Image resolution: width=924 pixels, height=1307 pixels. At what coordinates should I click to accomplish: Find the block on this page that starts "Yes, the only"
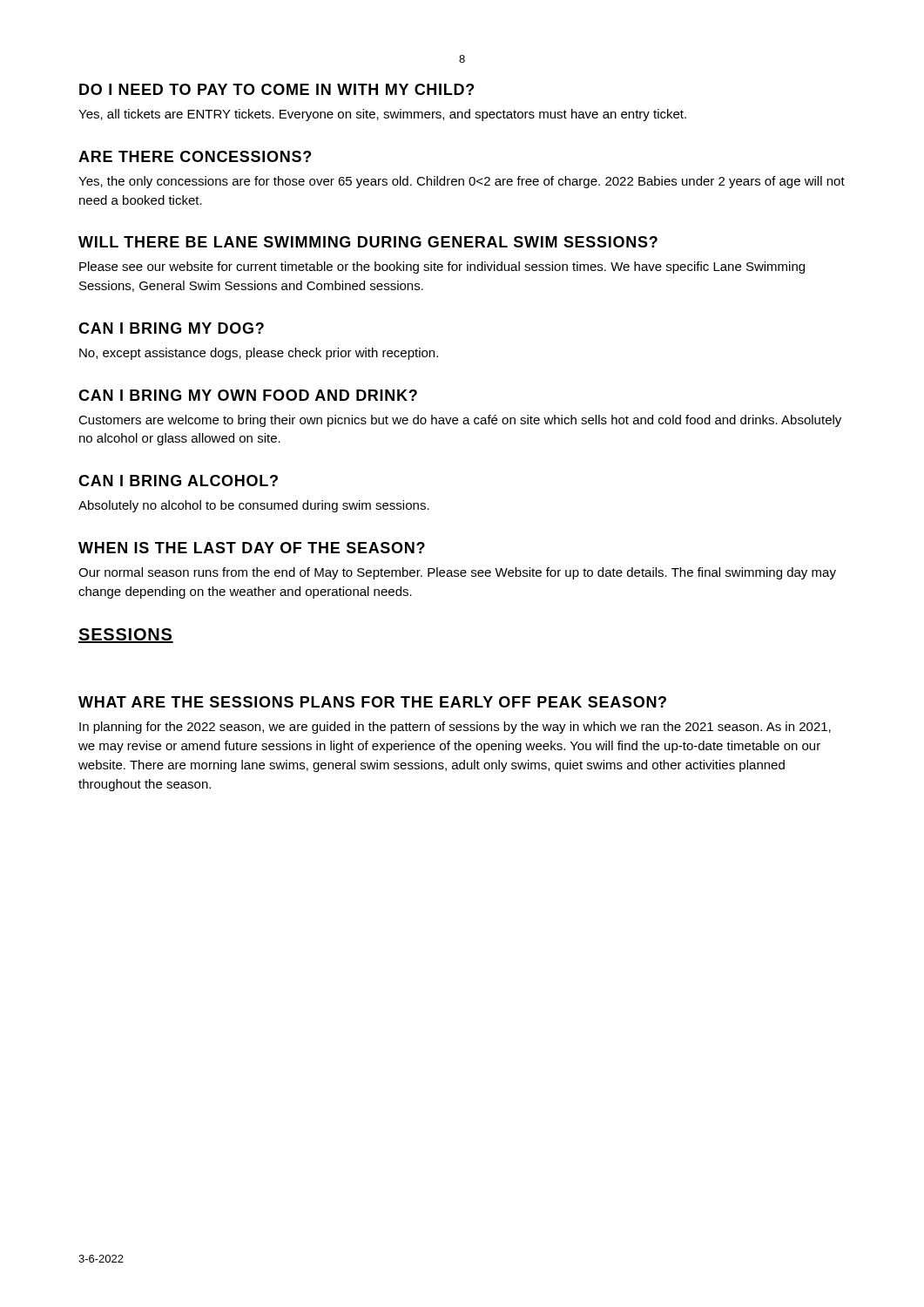click(x=461, y=190)
